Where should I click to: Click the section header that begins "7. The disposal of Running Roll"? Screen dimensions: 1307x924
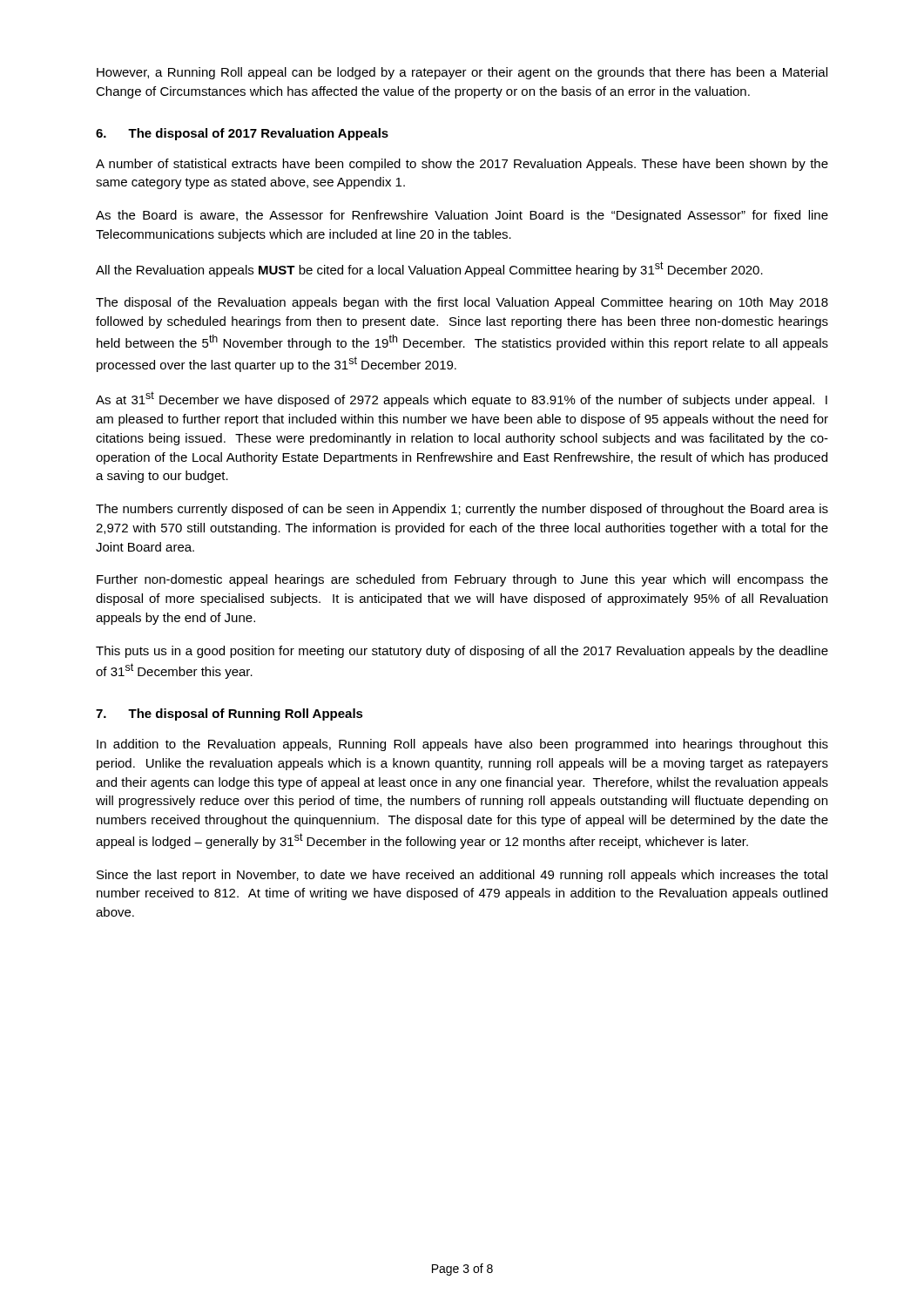point(229,713)
